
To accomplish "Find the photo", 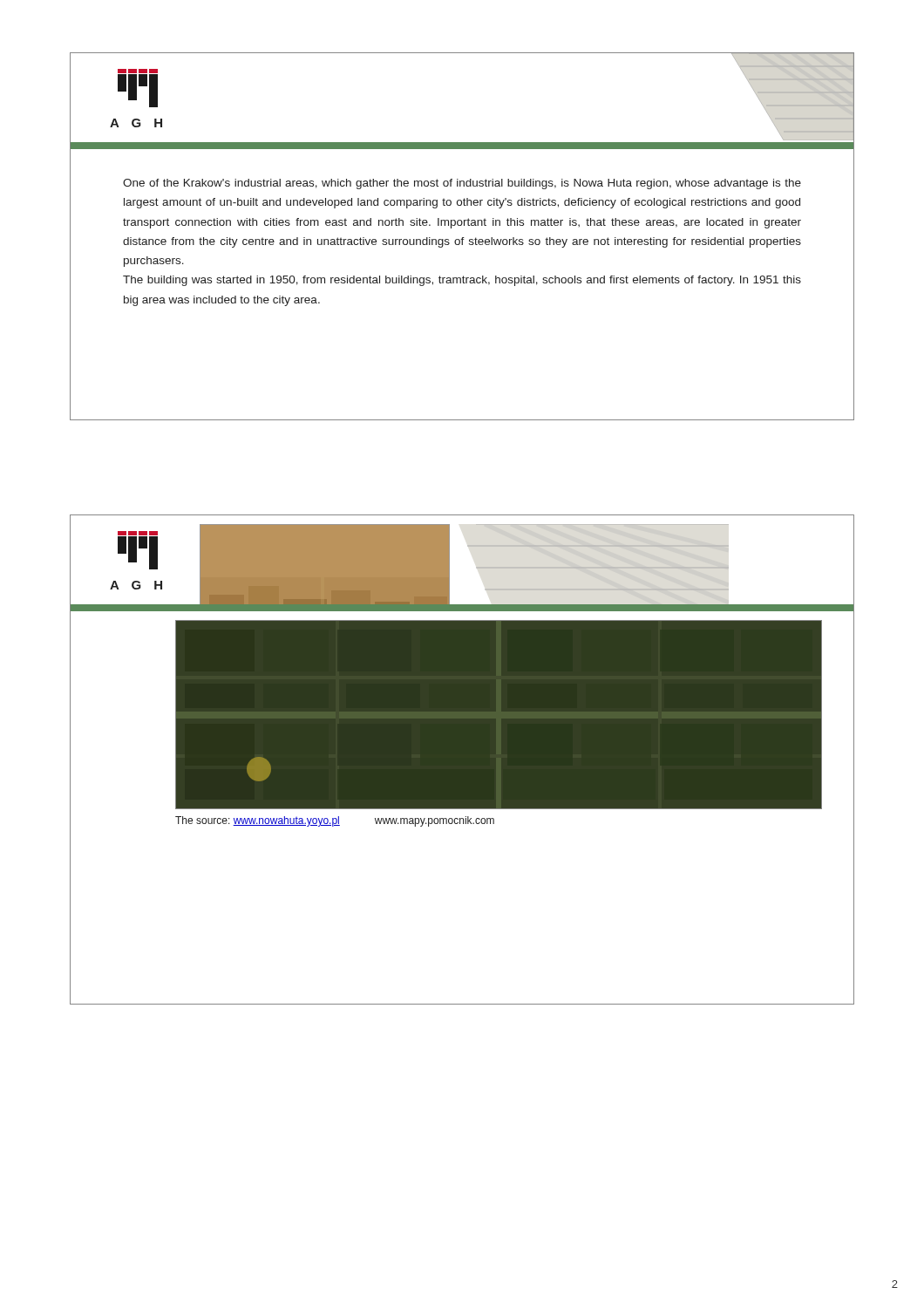I will coord(462,759).
